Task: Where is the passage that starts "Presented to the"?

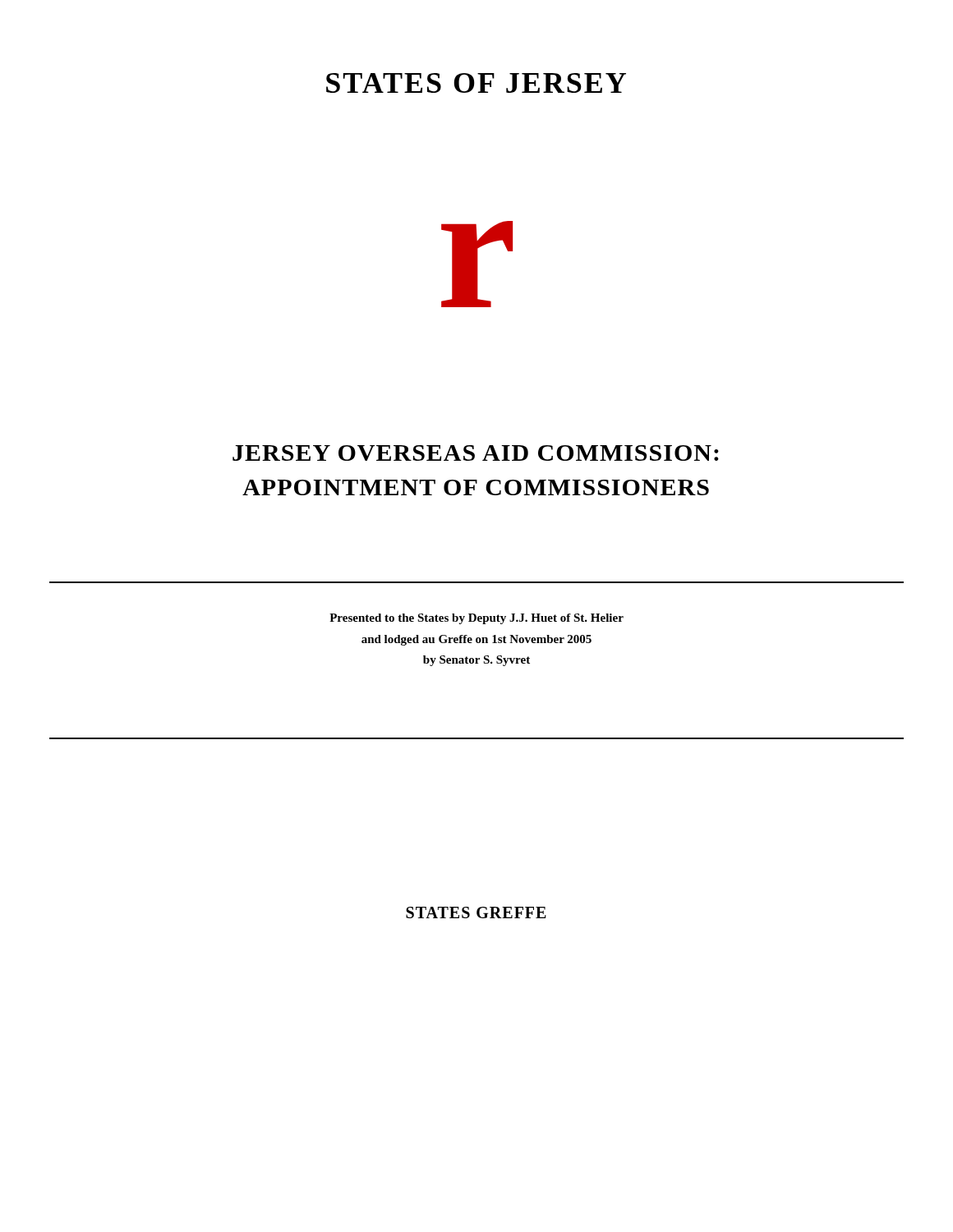Action: coord(476,639)
